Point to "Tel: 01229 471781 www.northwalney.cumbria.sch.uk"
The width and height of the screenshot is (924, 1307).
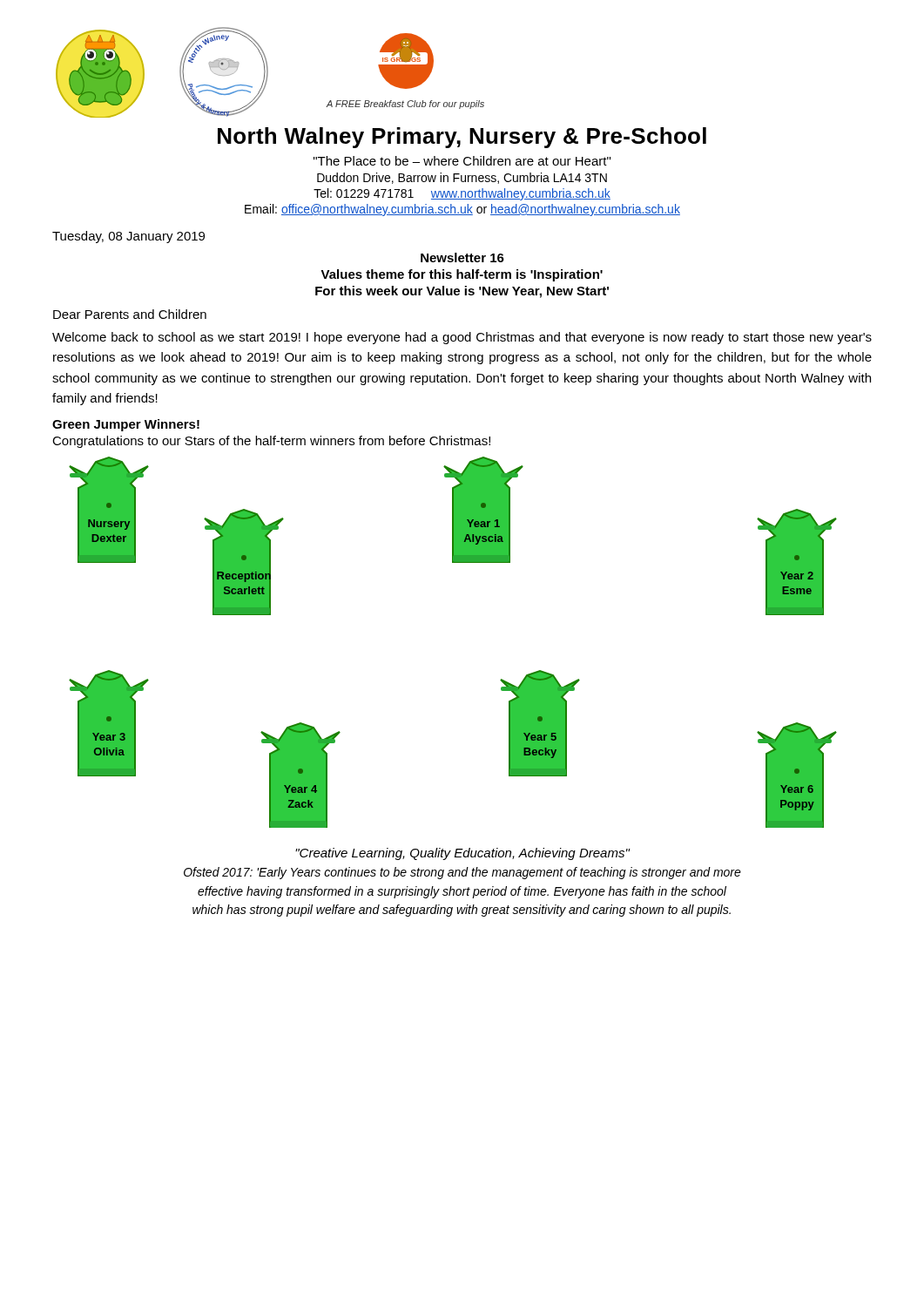coord(462,193)
